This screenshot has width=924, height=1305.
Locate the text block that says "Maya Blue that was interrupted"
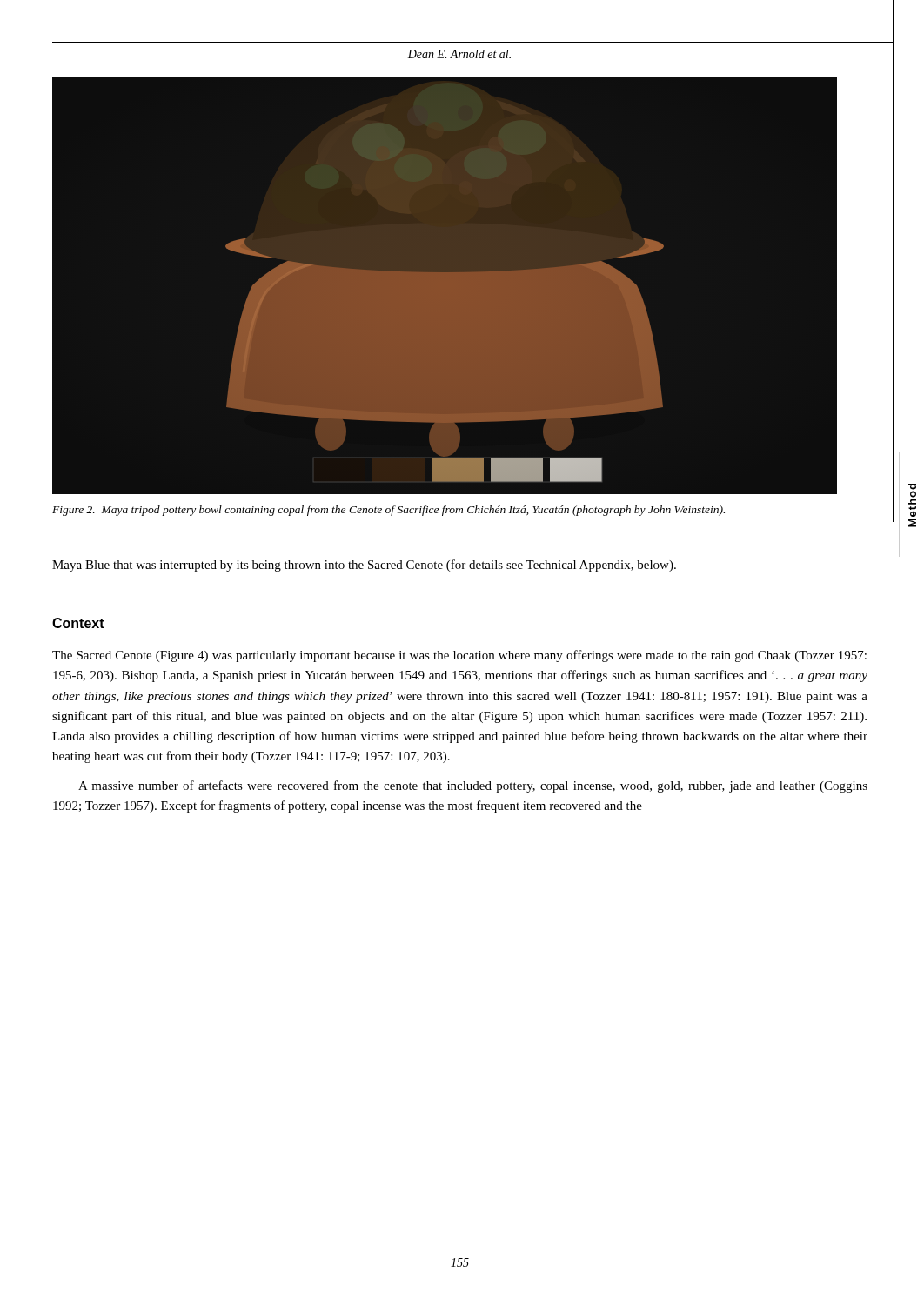click(x=364, y=565)
